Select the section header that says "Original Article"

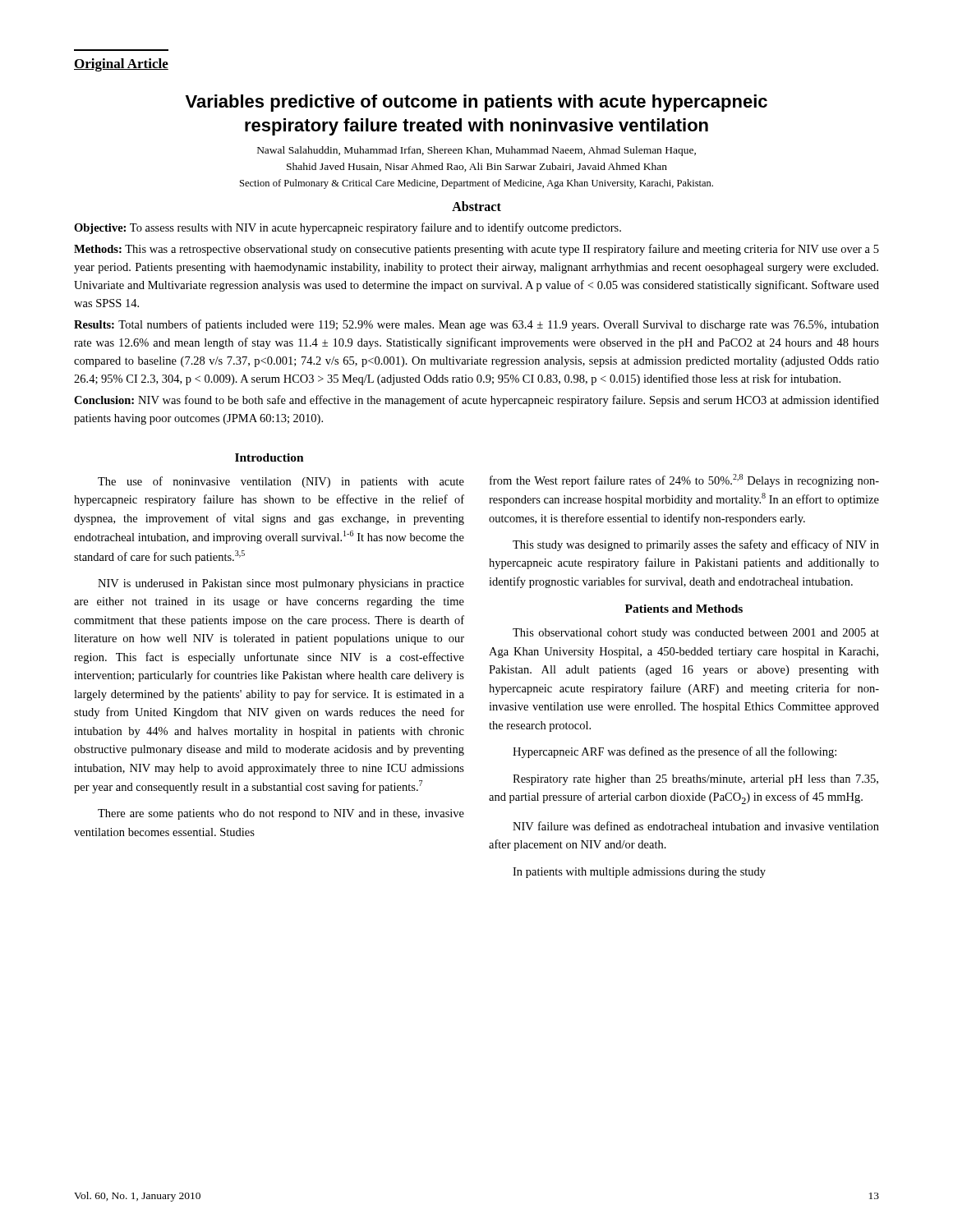(x=121, y=61)
